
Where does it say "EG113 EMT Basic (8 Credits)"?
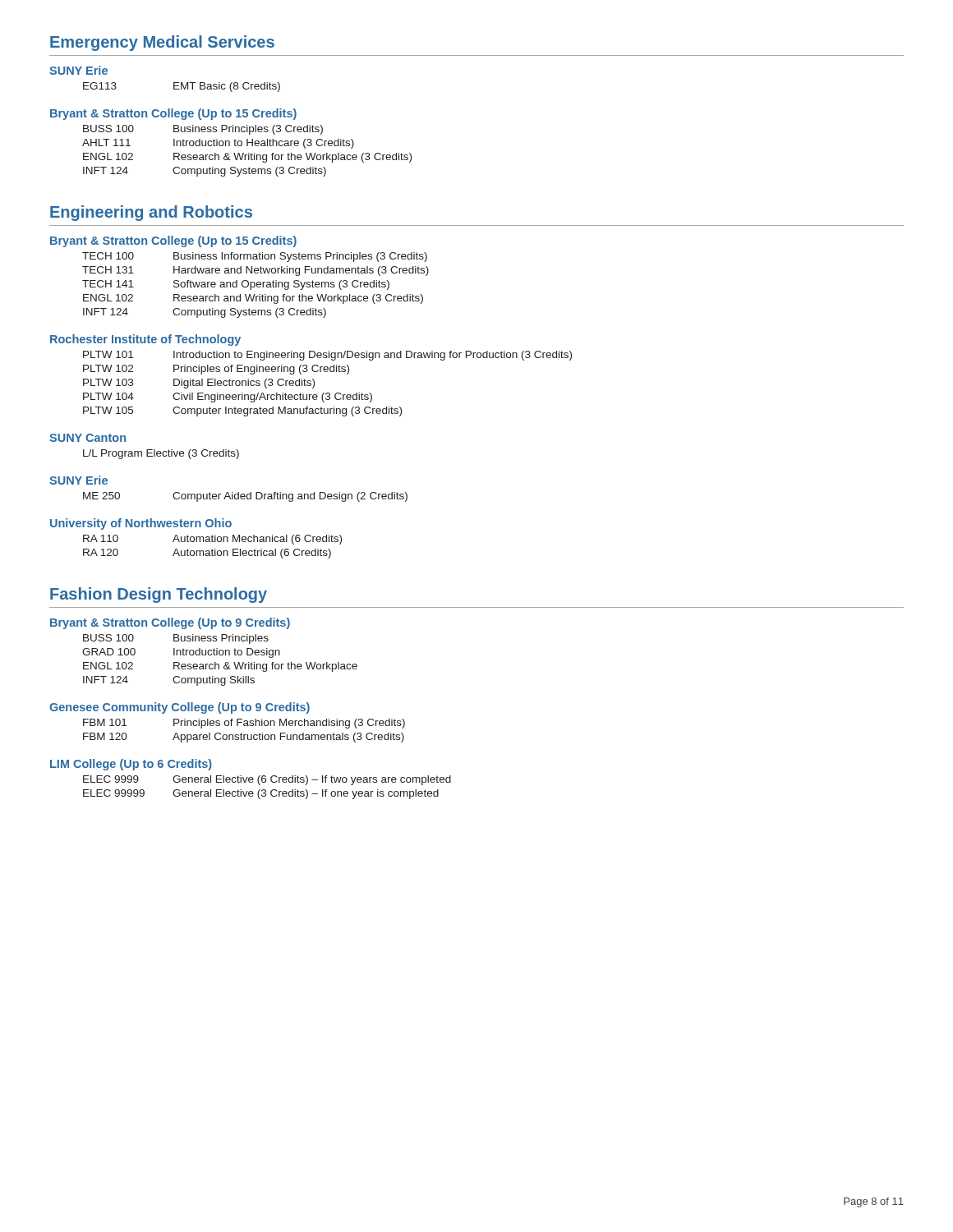tap(181, 86)
